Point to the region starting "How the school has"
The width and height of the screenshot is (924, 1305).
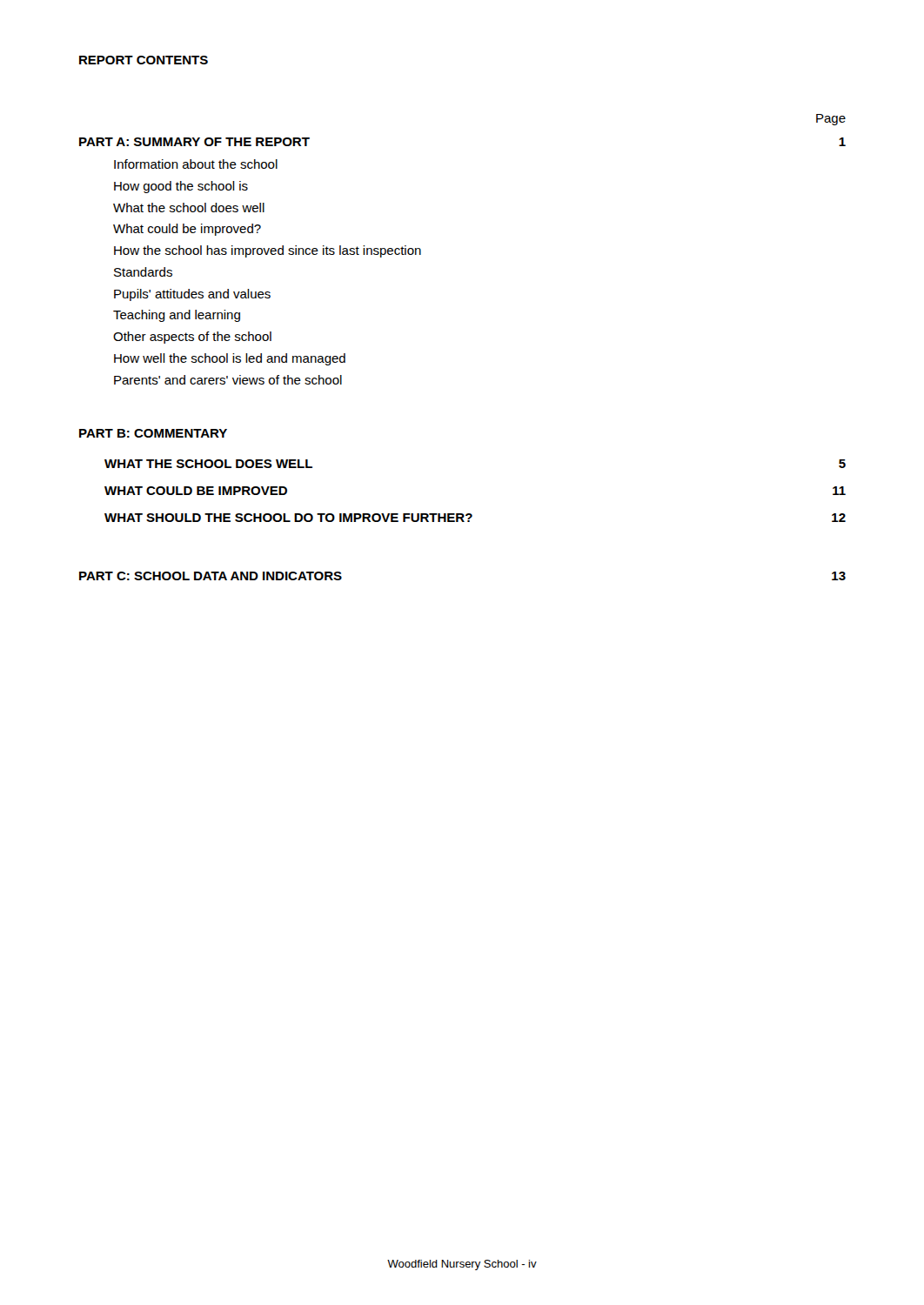click(267, 250)
